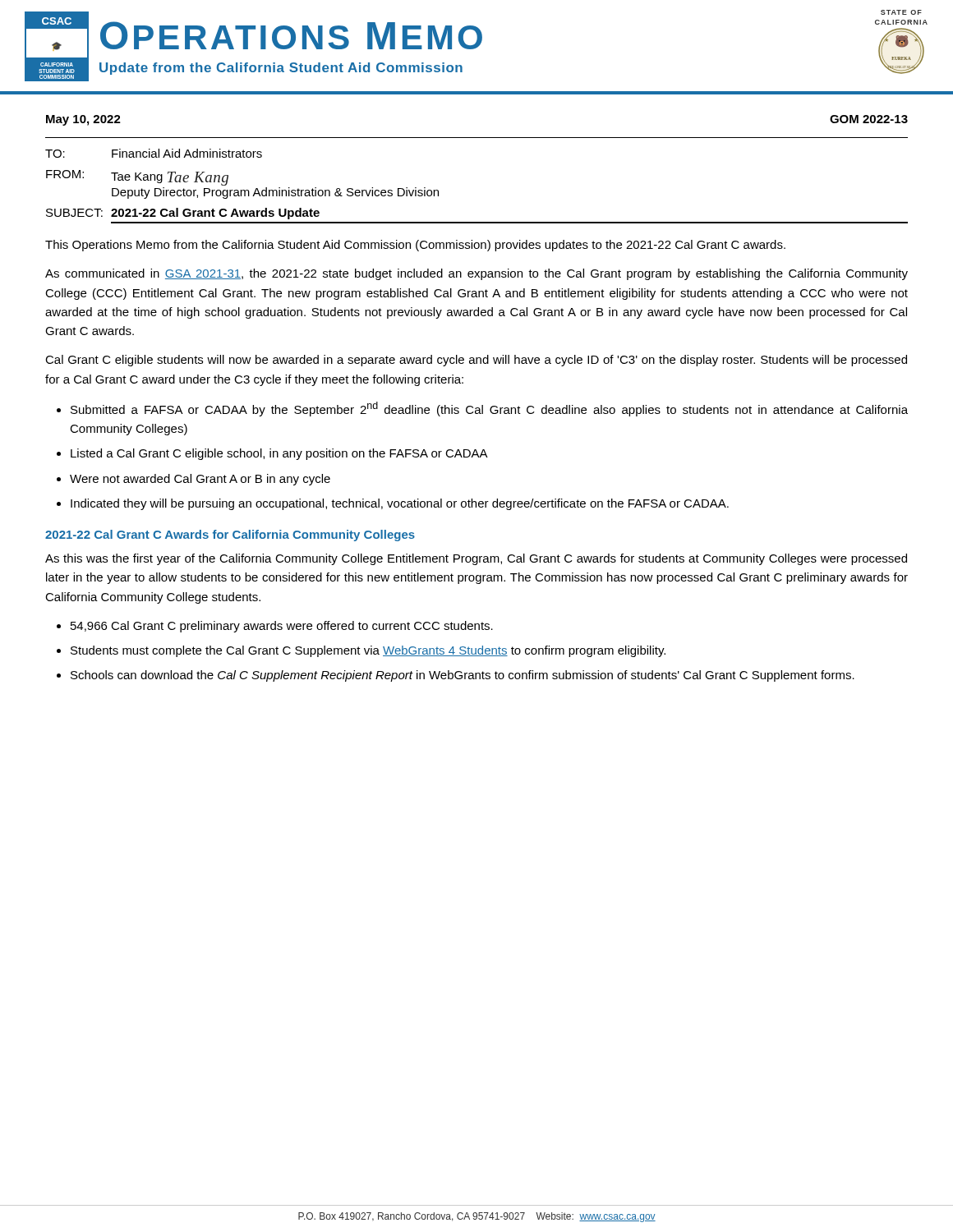This screenshot has width=953, height=1232.
Task: Click the section header that begins "2021-22 Cal Grant C Awards for California Community"
Action: pyautogui.click(x=230, y=534)
